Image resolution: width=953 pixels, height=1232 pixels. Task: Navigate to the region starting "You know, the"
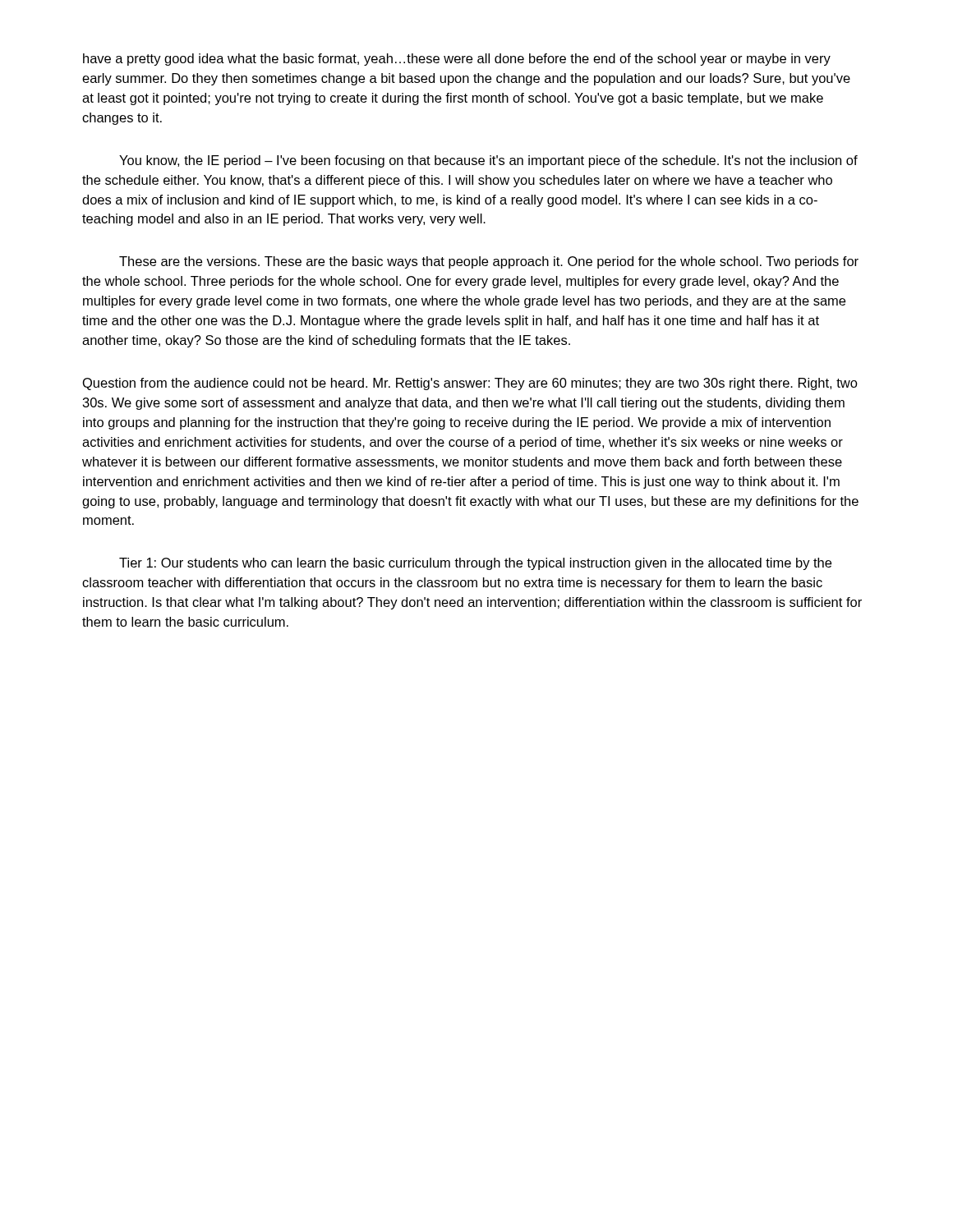click(472, 190)
